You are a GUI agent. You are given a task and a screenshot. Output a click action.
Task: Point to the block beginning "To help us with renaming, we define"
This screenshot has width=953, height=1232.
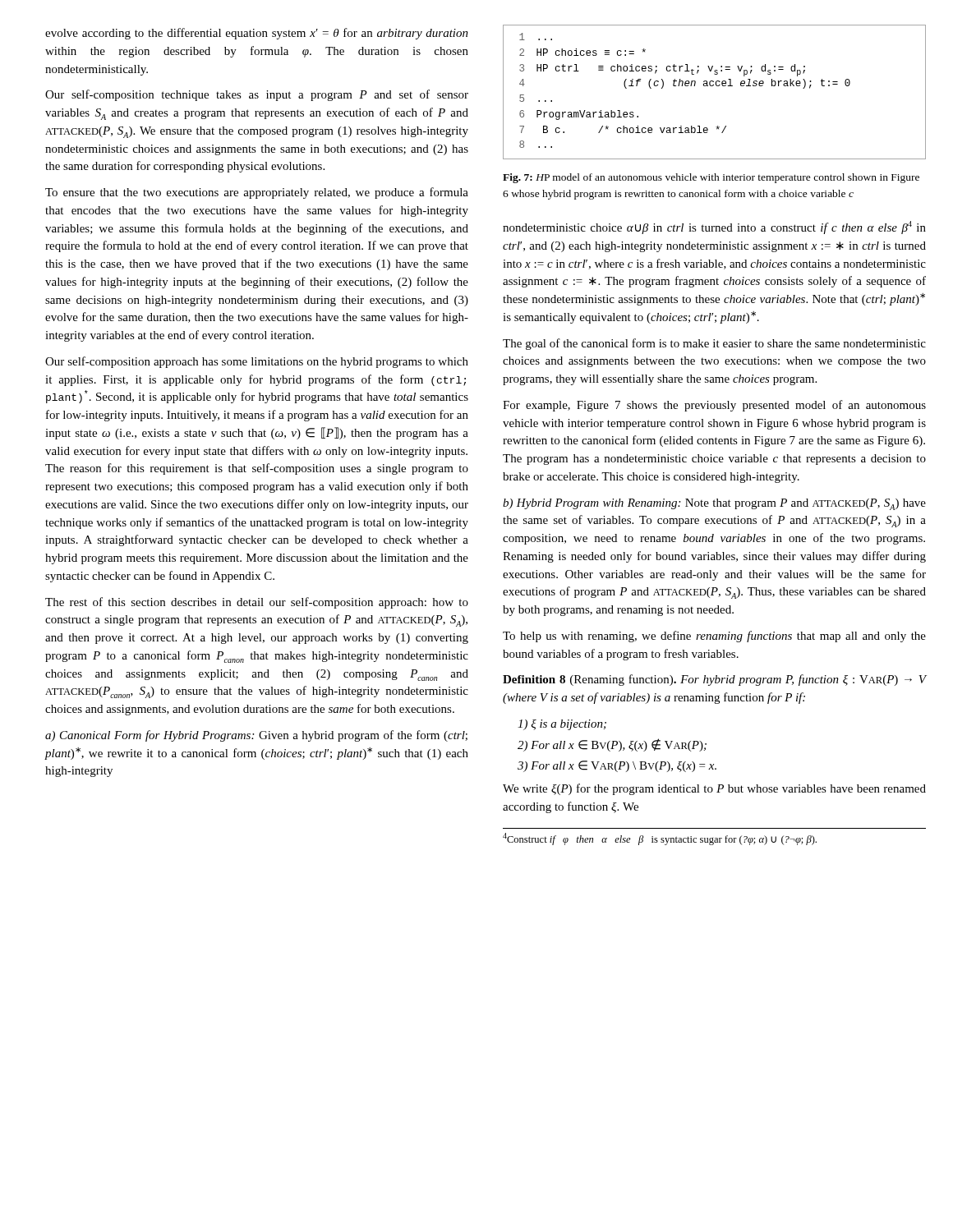(714, 645)
